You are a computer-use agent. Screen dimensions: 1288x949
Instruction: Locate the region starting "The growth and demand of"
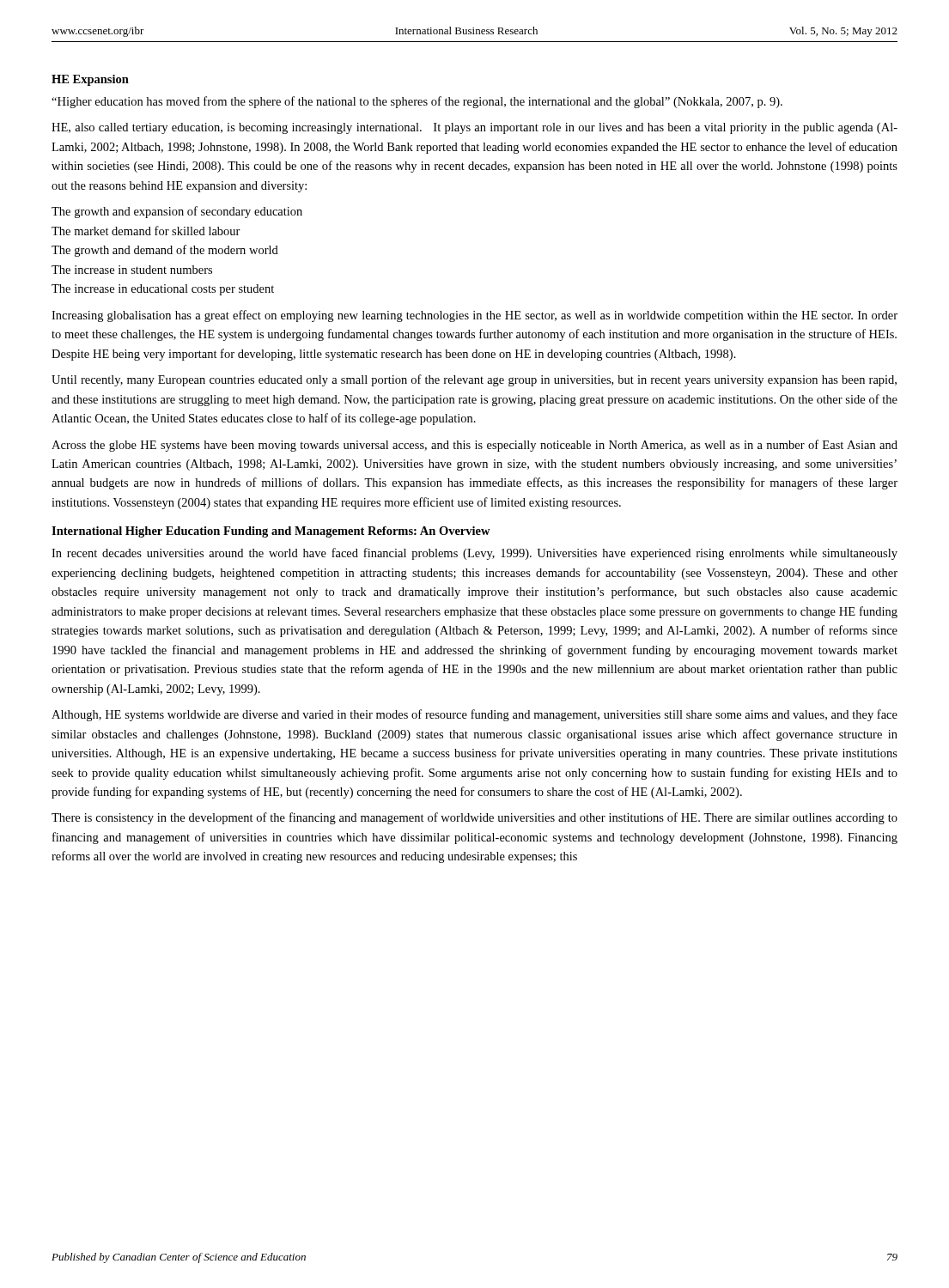point(165,250)
